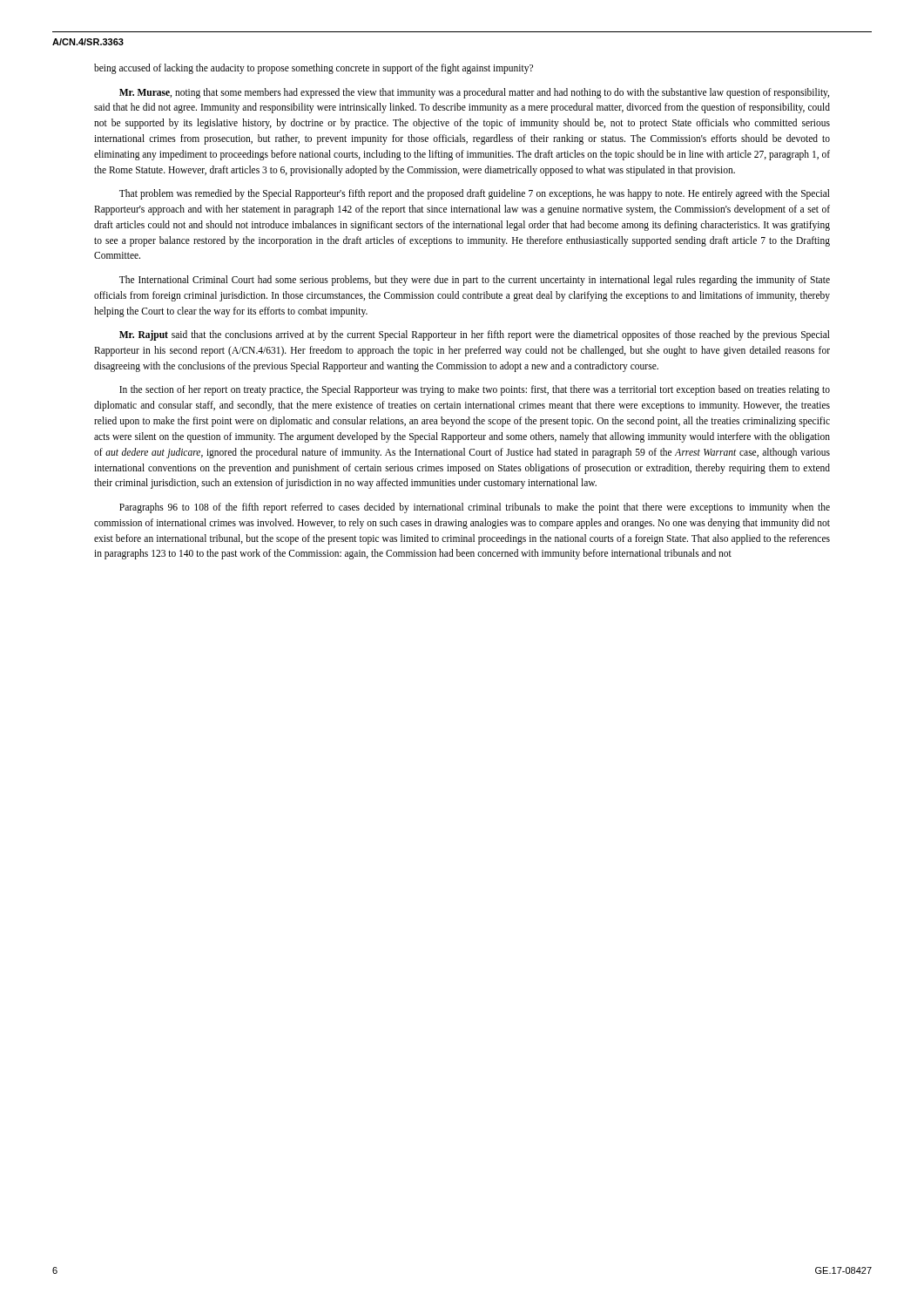Navigate to the element starting "The International Criminal Court"
924x1307 pixels.
(462, 296)
